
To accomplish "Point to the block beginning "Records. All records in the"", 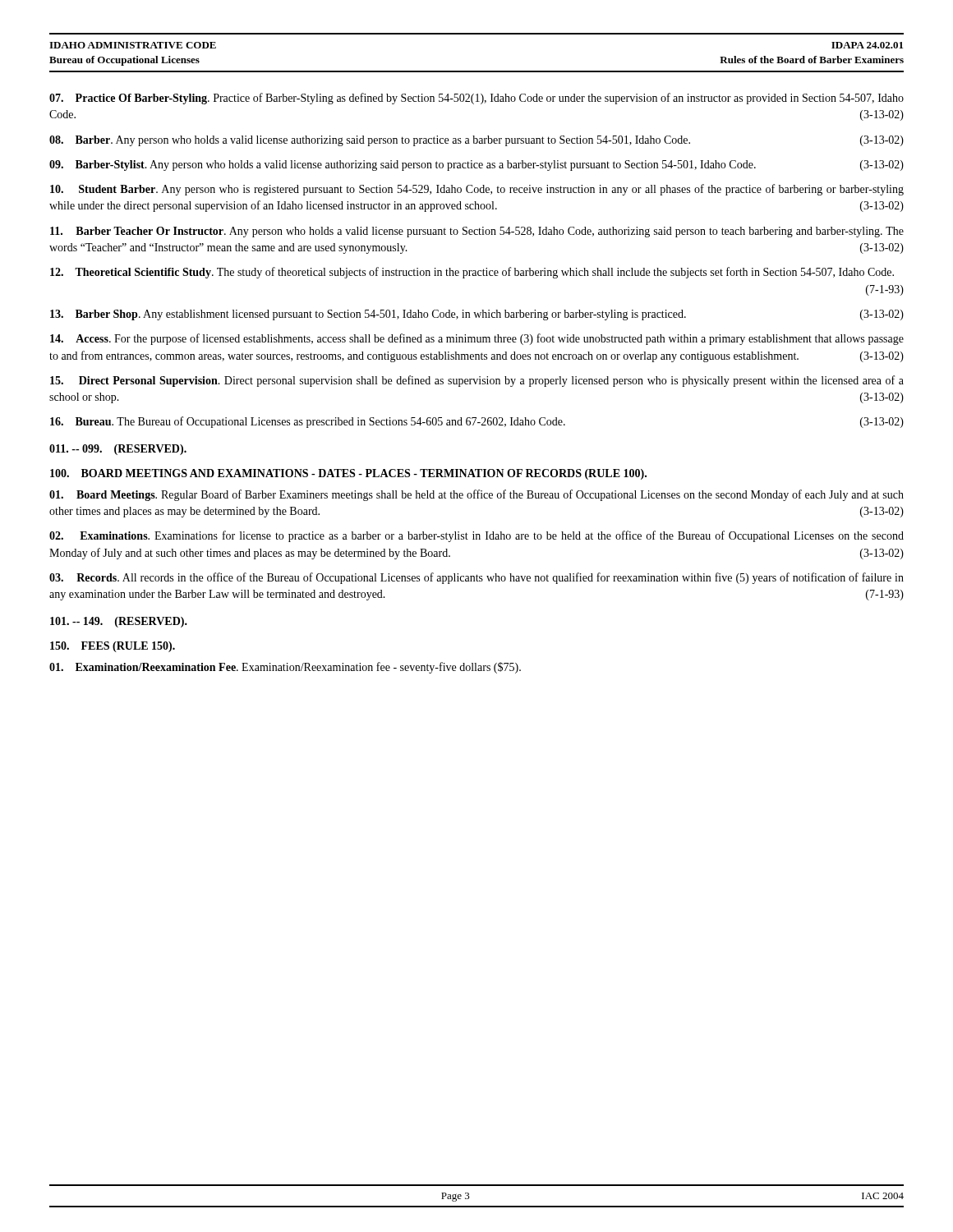I will (x=476, y=587).
